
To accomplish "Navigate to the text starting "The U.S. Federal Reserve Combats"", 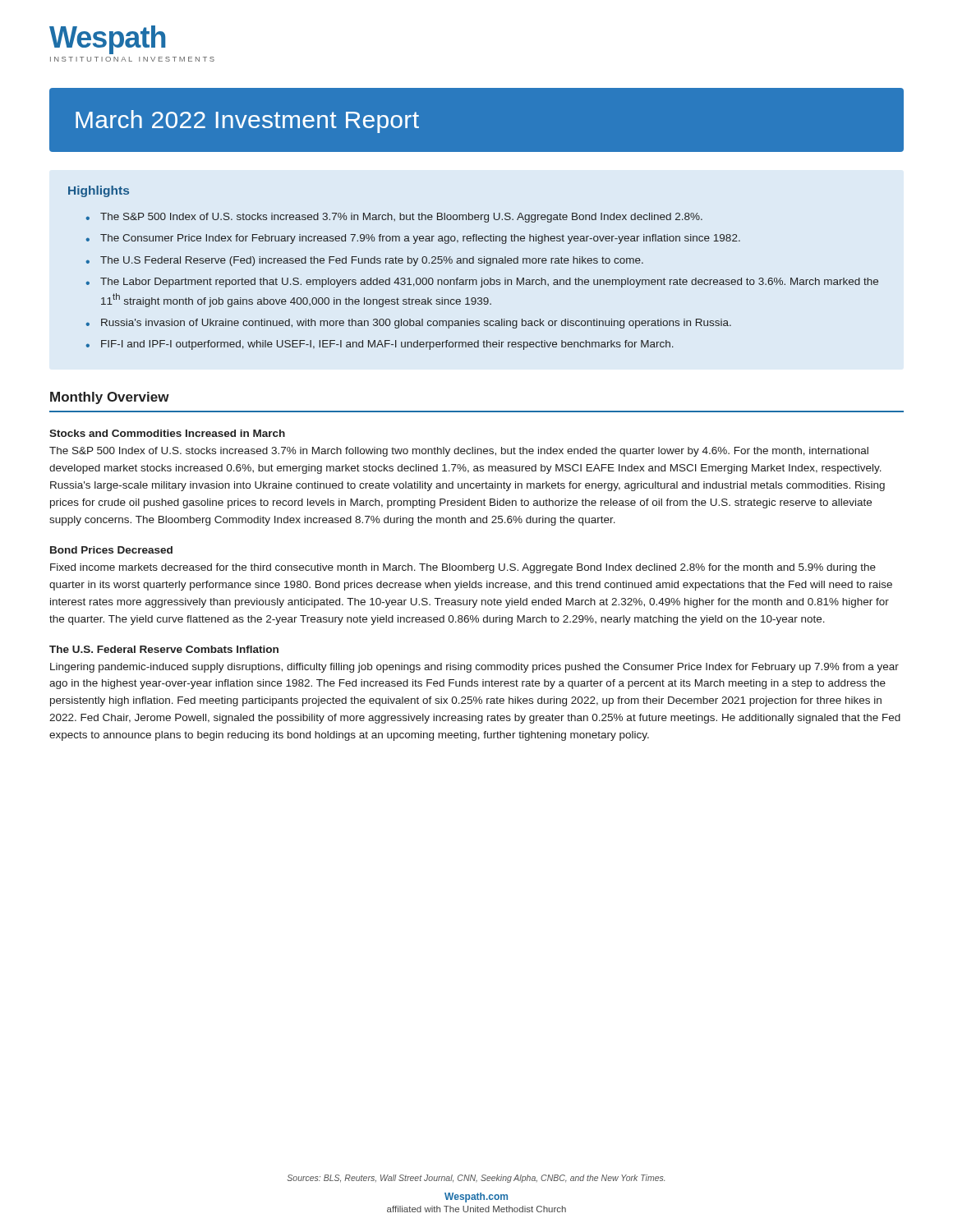I will (164, 649).
